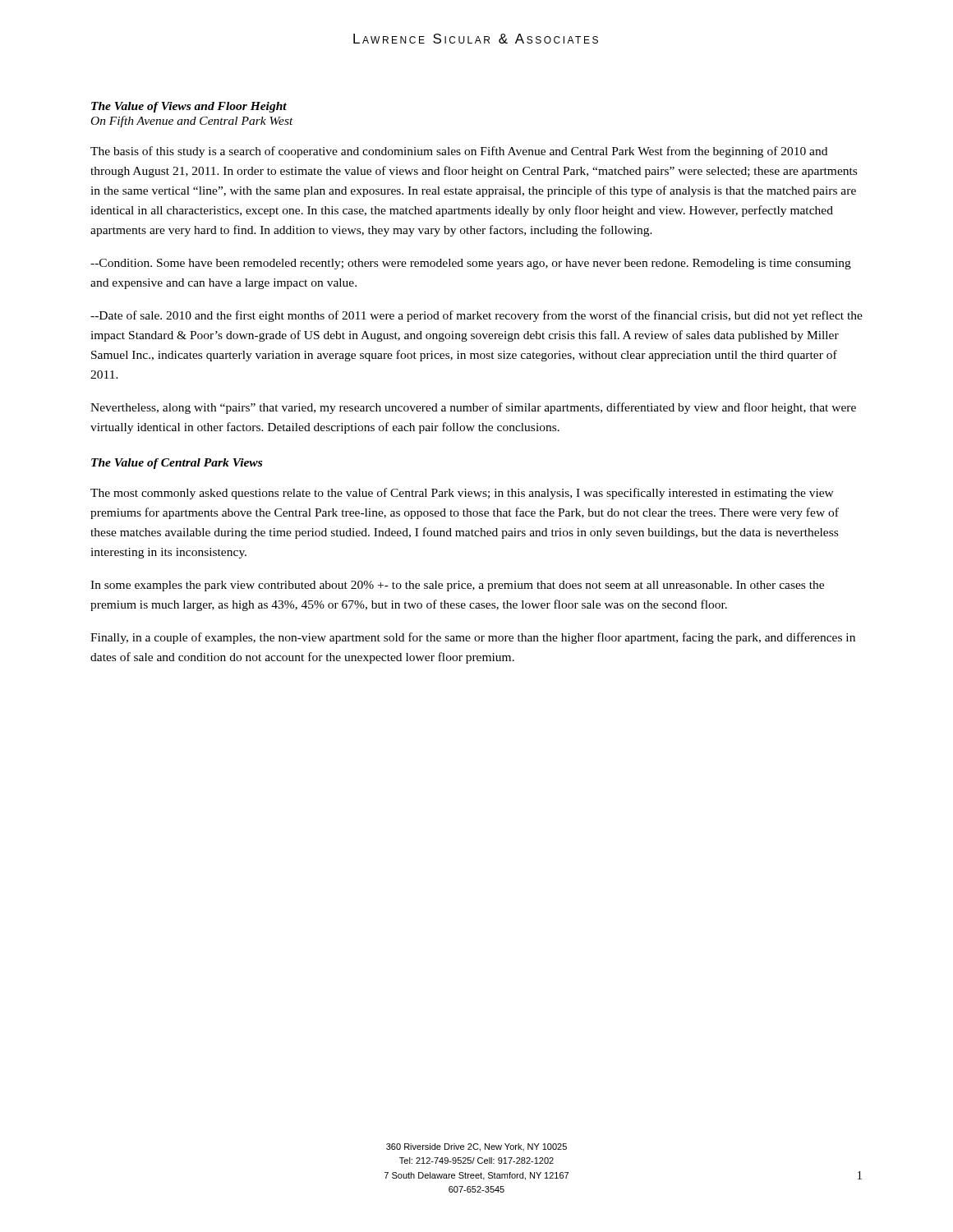Click the passage that begins "The most commonly asked questions relate"
Image resolution: width=953 pixels, height=1232 pixels.
465,522
